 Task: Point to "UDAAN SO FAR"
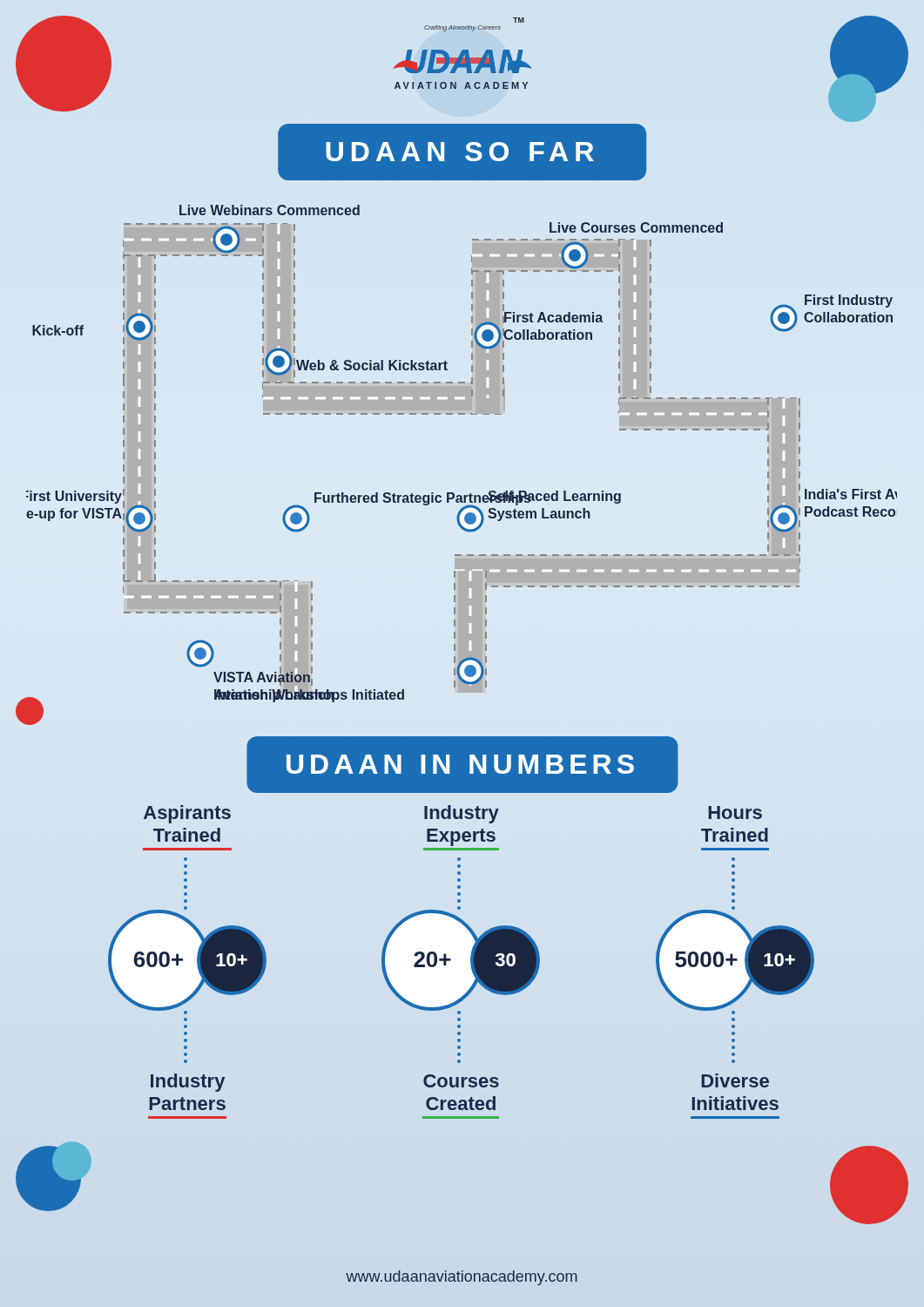tap(462, 152)
